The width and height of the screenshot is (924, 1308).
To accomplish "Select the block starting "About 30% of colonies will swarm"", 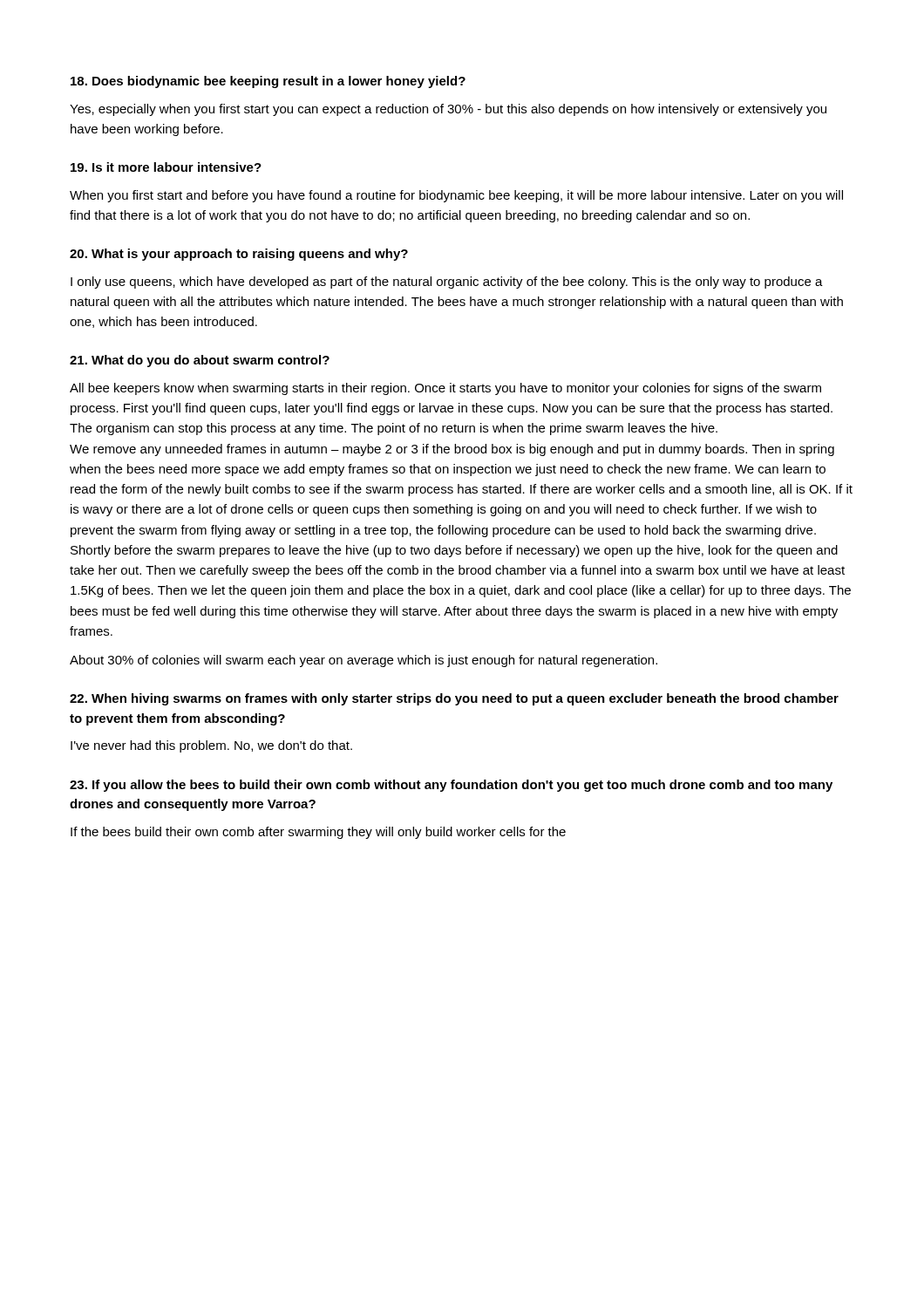I will (364, 660).
